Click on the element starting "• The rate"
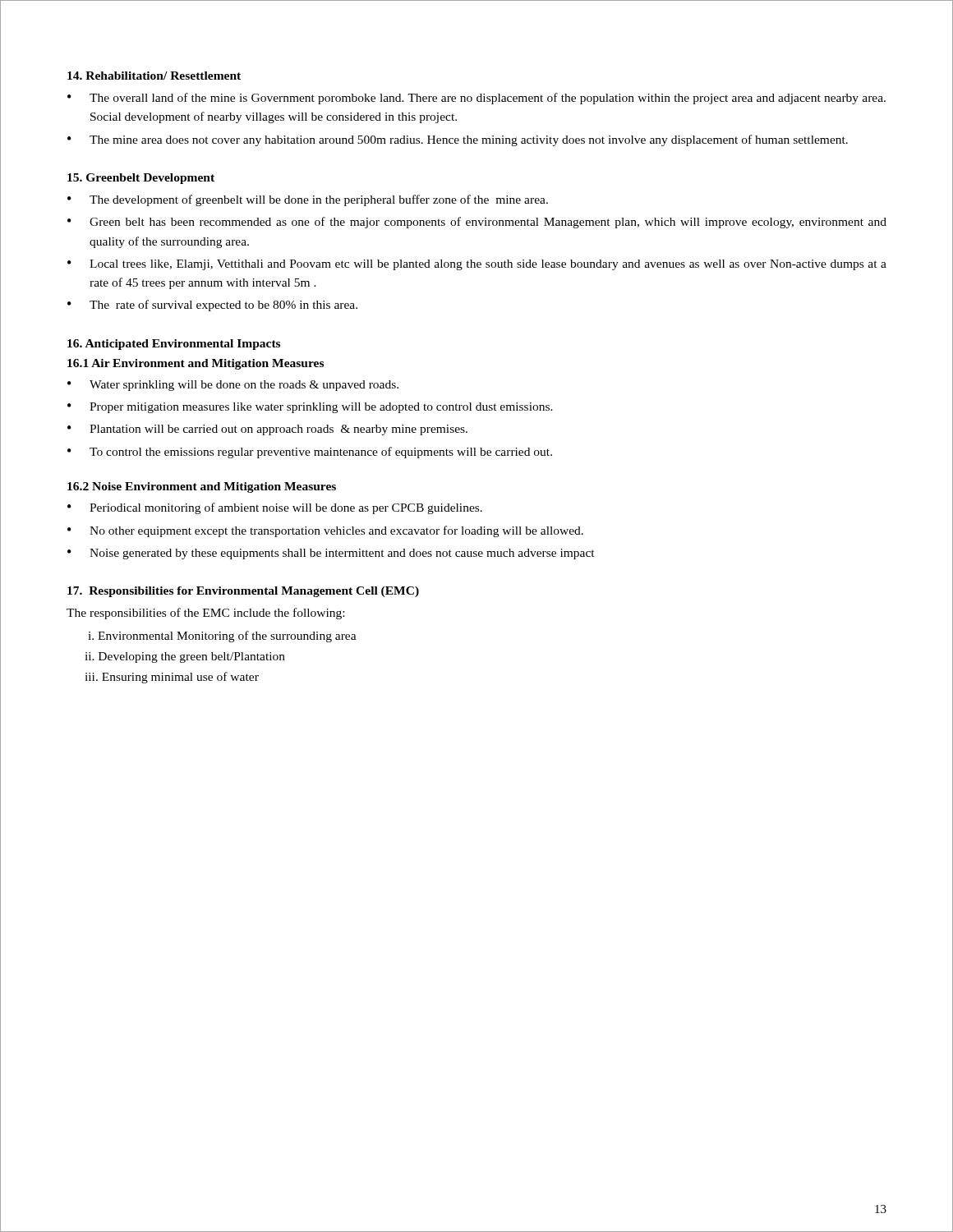953x1232 pixels. pyautogui.click(x=212, y=306)
